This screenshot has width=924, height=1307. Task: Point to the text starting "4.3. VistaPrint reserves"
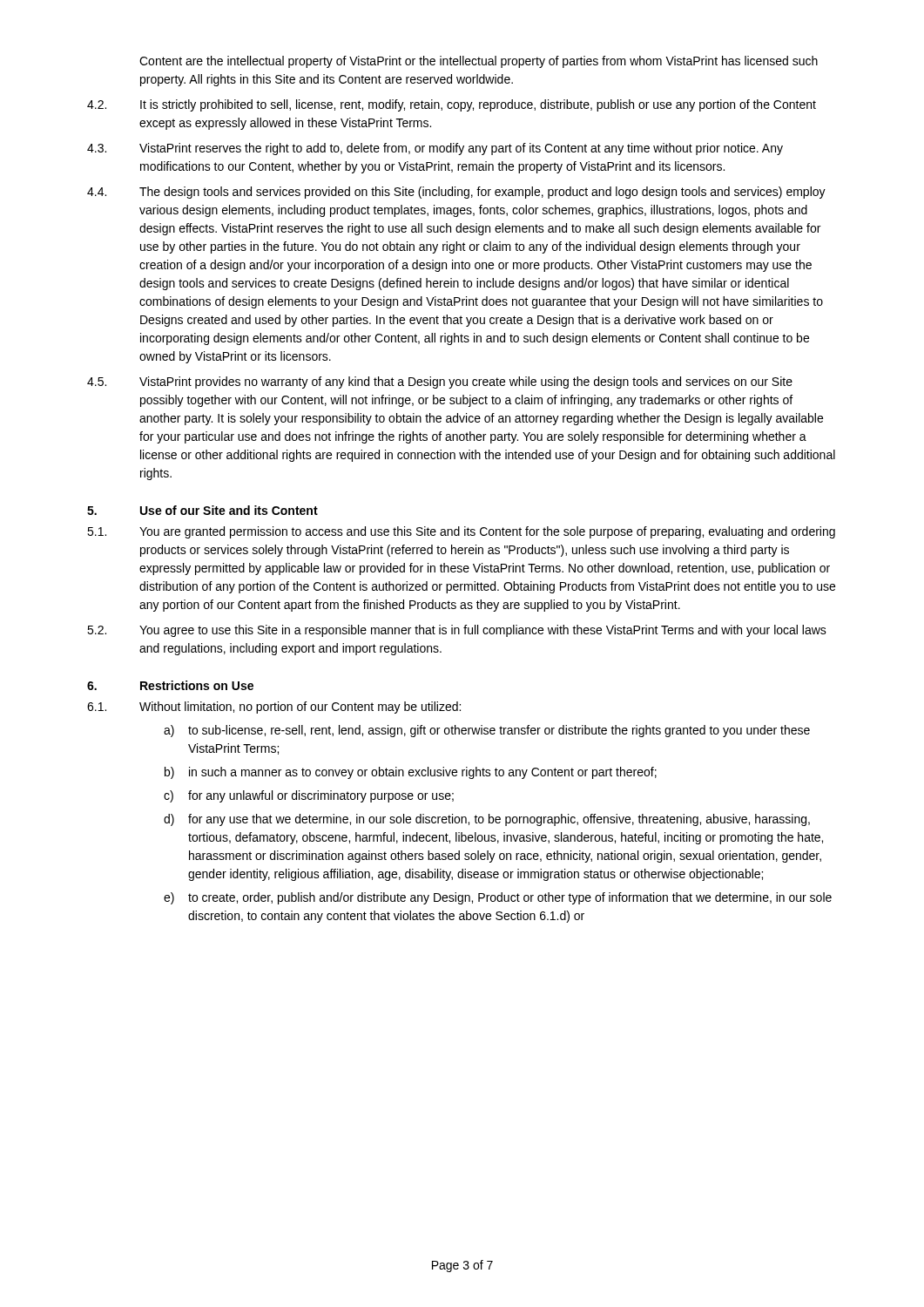pos(462,158)
